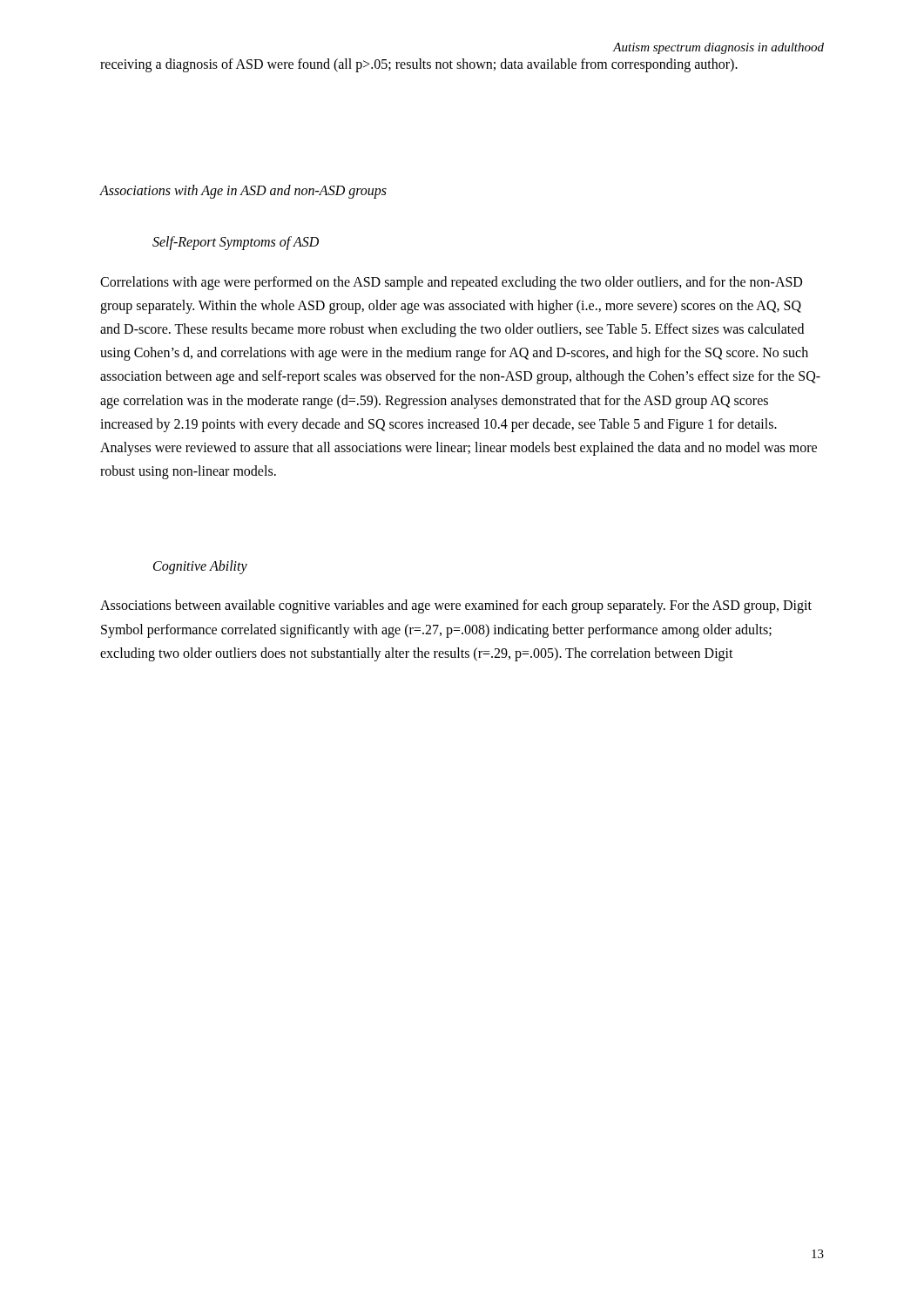Point to the region starting "receiving a diagnosis of ASD"

[419, 64]
